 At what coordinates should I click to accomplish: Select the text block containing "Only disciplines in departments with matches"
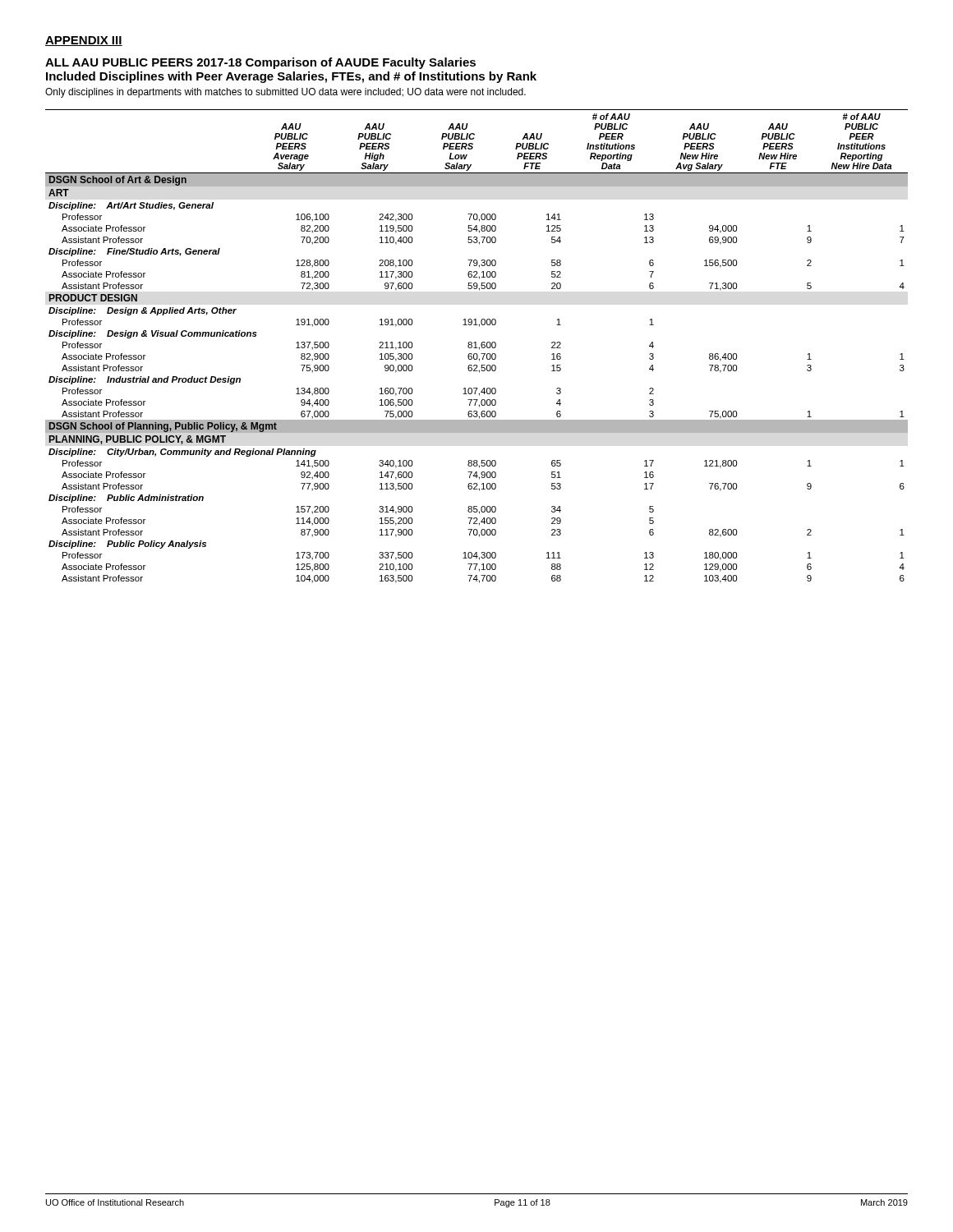click(286, 92)
